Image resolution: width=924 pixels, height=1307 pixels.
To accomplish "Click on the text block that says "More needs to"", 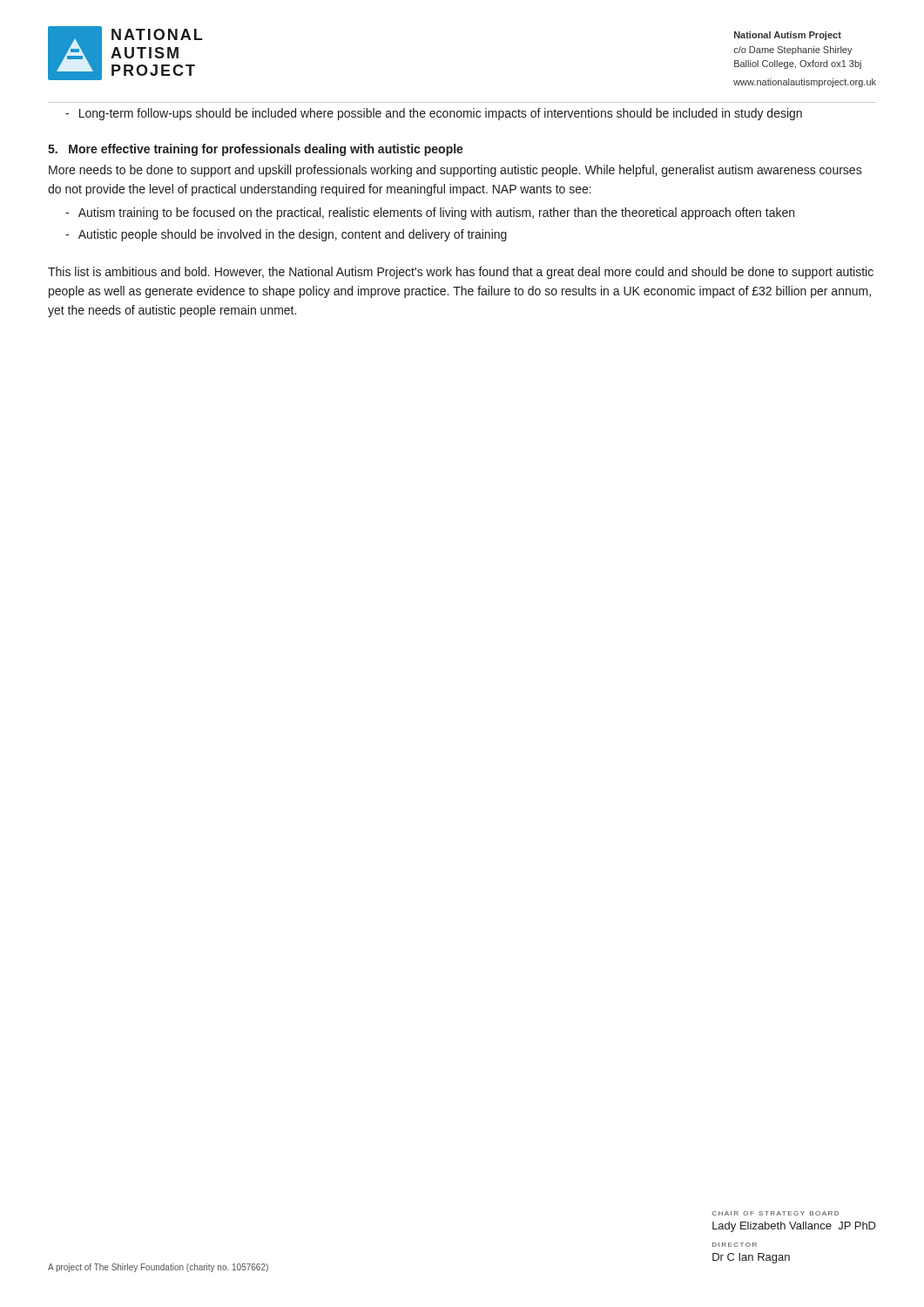I will pos(455,179).
